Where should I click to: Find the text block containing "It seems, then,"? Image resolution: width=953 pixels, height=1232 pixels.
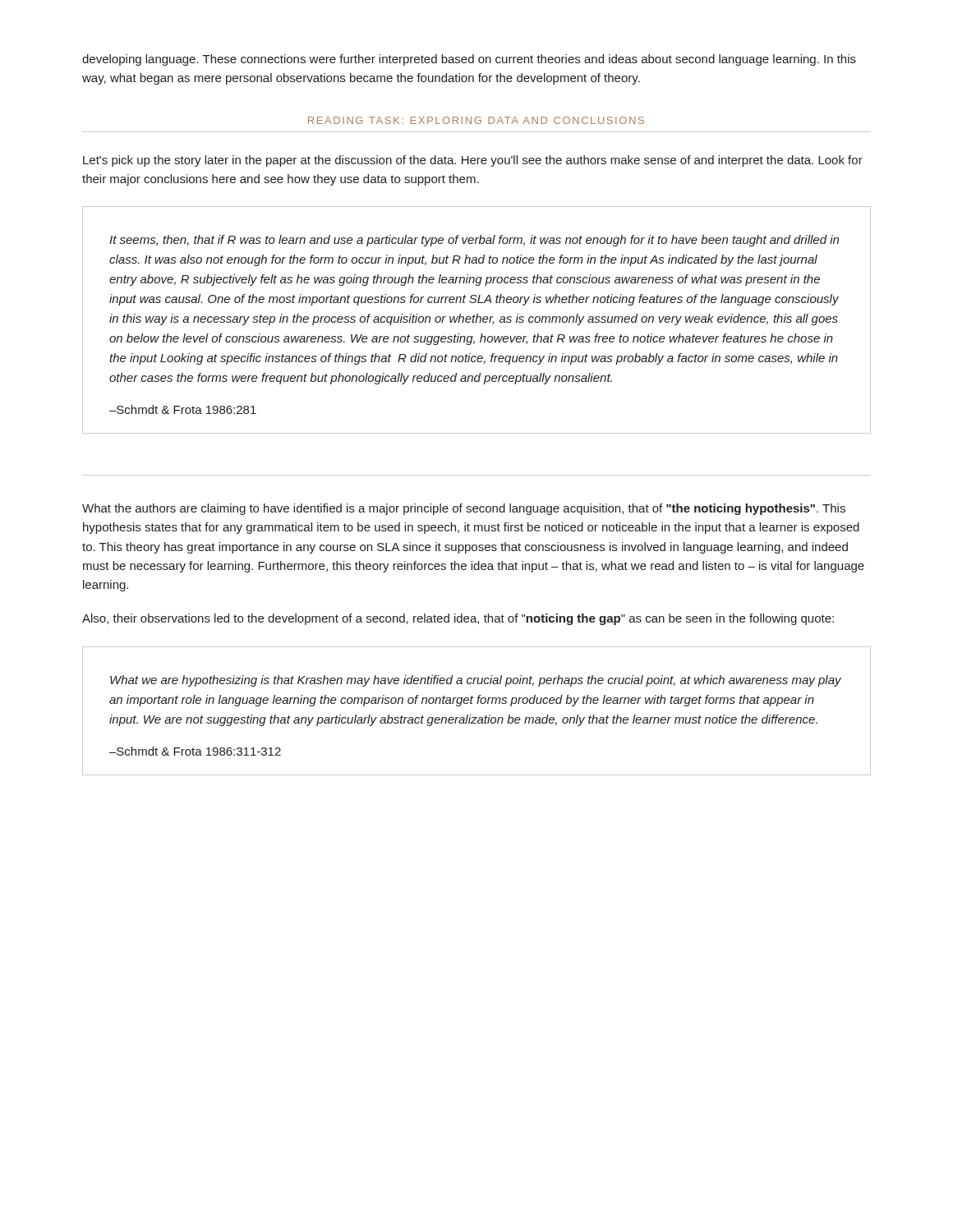tap(476, 323)
